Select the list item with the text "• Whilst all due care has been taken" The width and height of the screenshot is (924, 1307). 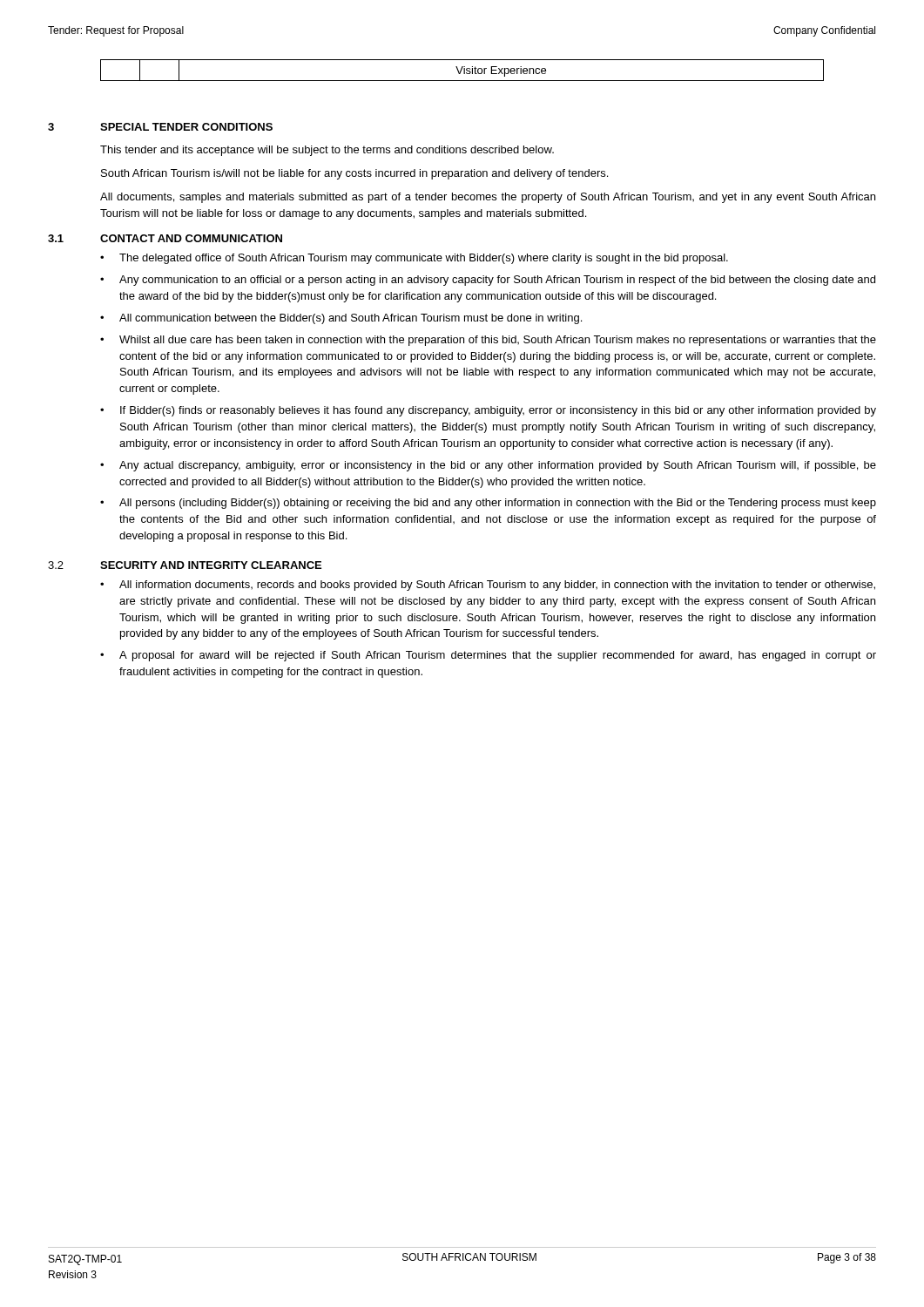click(x=488, y=365)
